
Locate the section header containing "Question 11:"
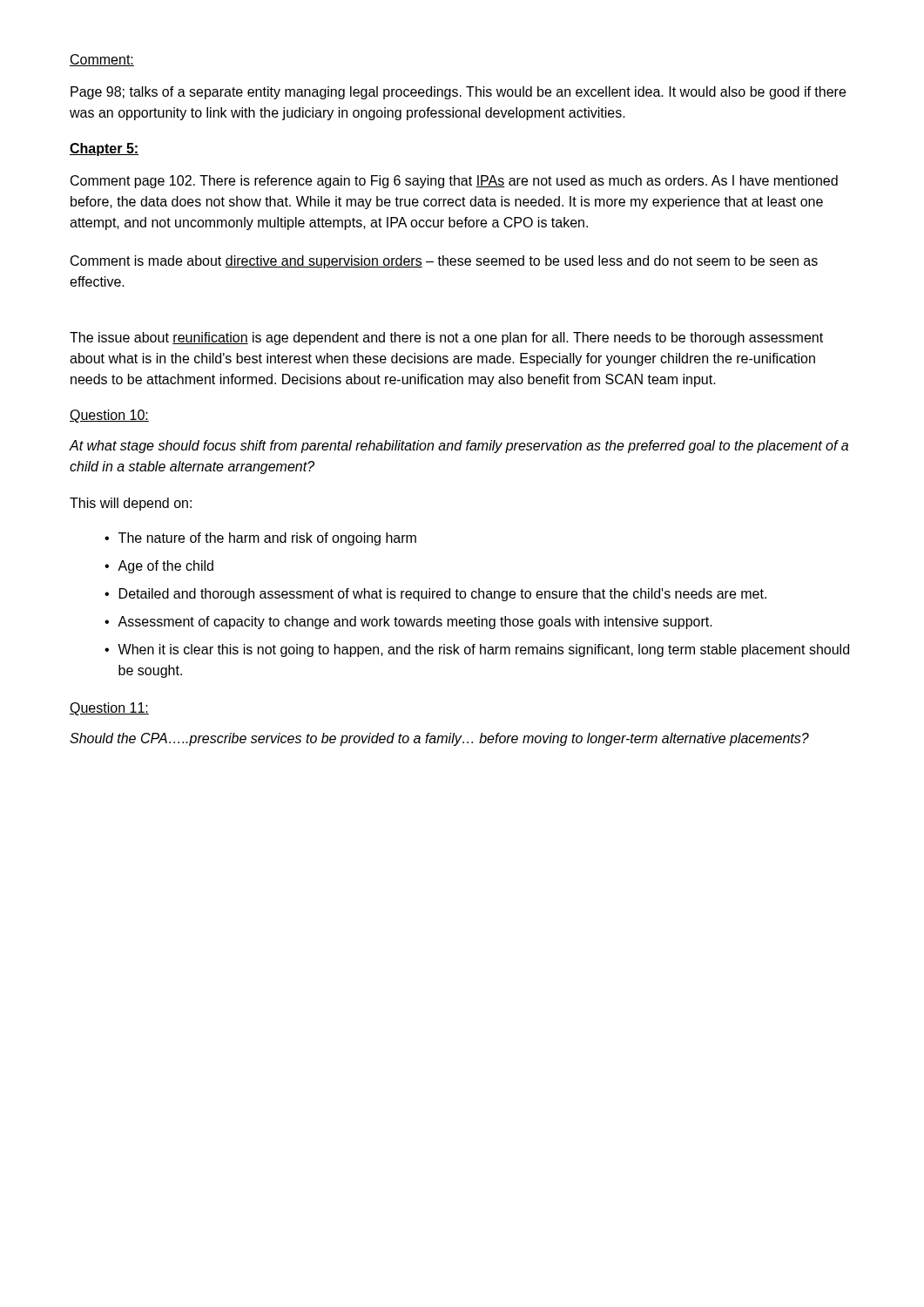[x=109, y=708]
